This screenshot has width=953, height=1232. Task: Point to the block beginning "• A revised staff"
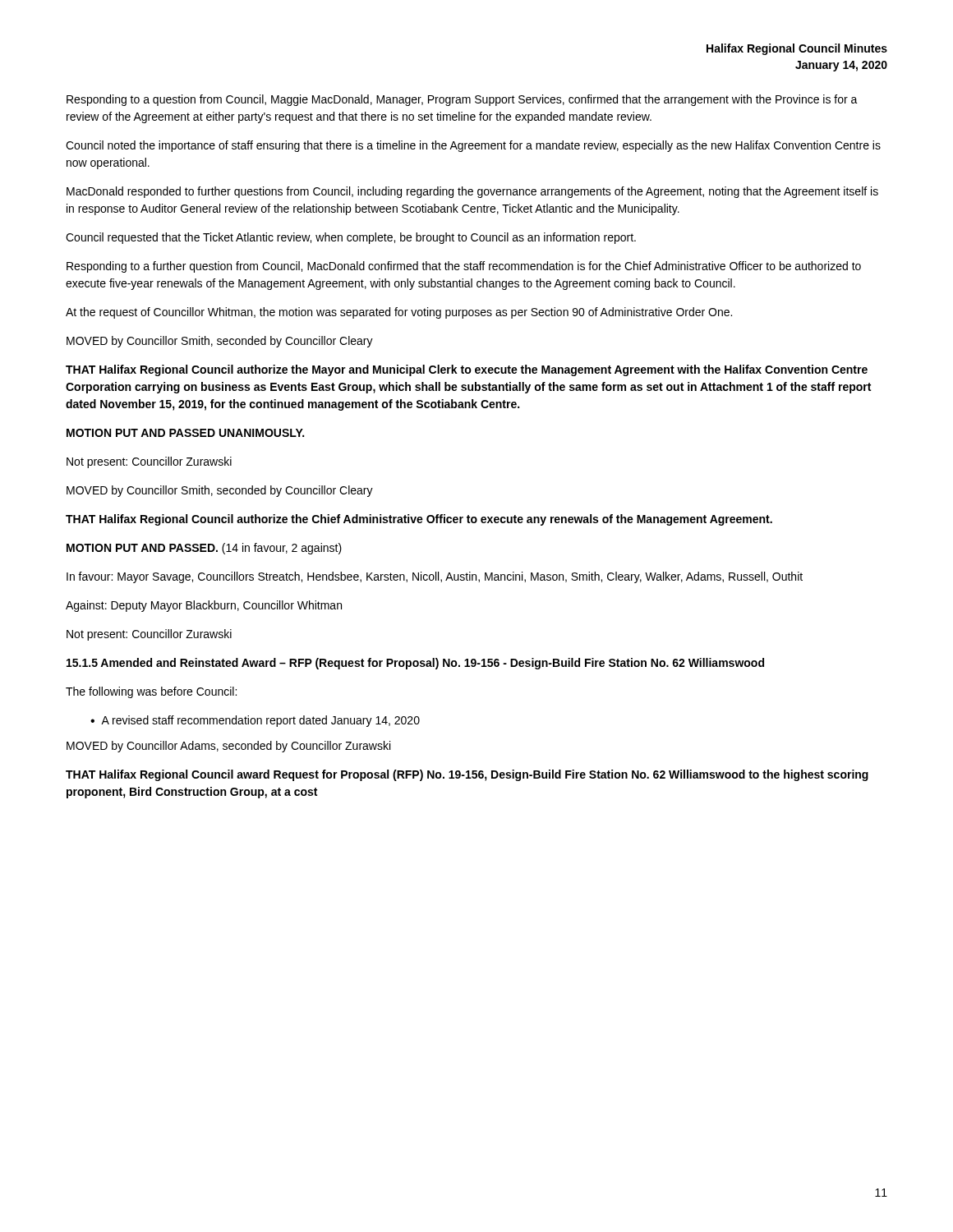(255, 721)
